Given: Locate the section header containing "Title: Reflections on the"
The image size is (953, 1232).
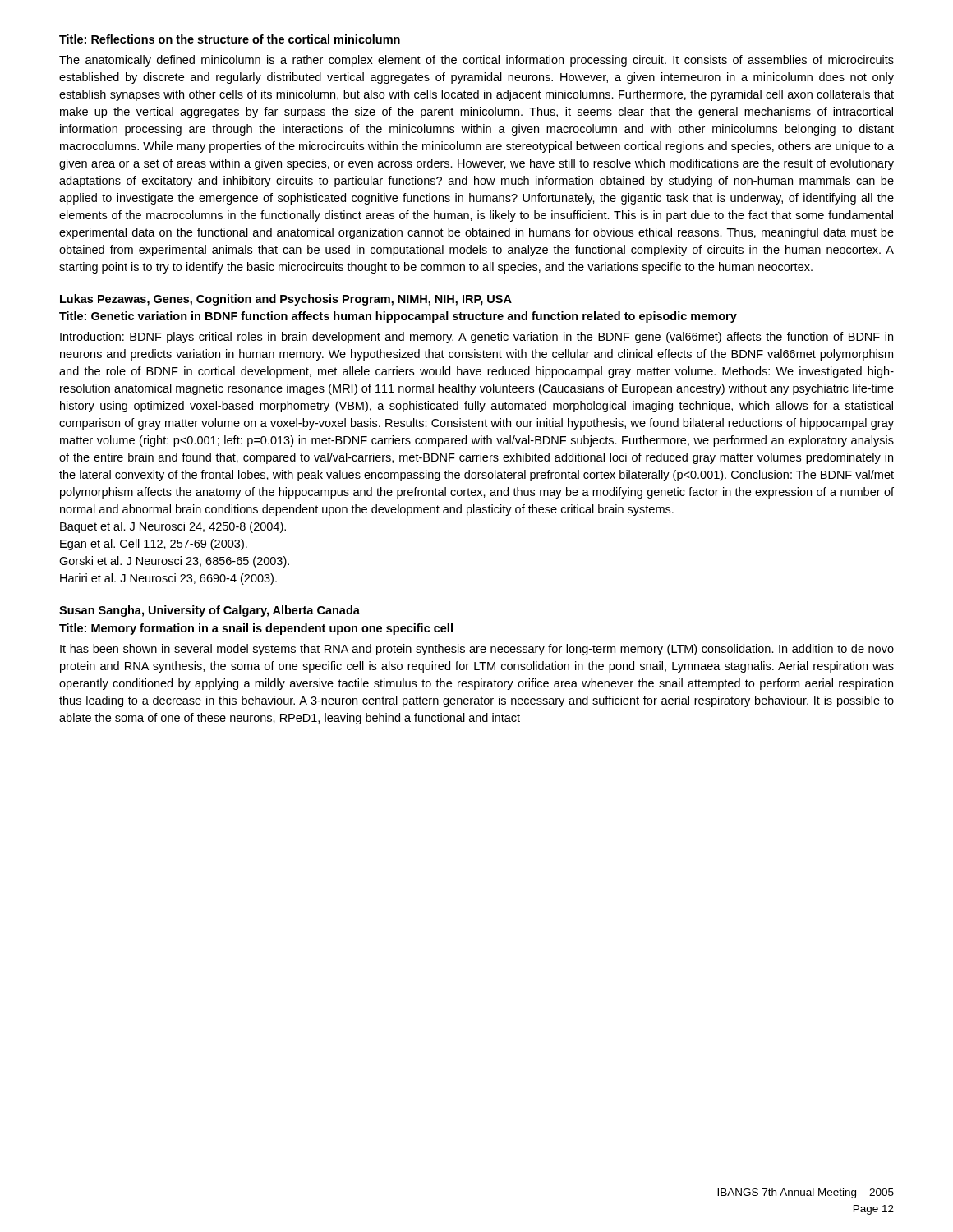Looking at the screenshot, I should pyautogui.click(x=230, y=39).
